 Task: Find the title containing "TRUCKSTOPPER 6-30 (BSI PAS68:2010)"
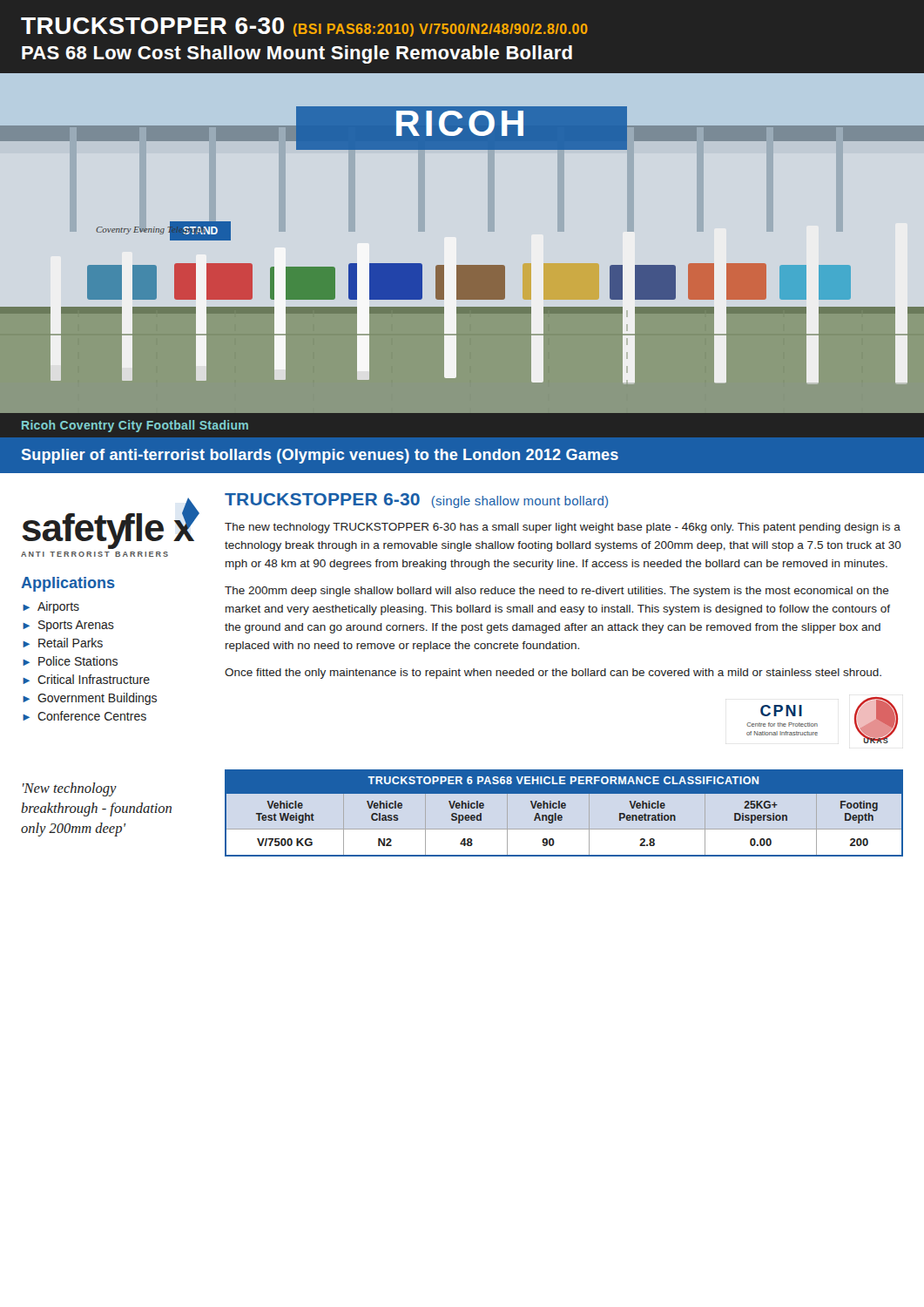462,38
